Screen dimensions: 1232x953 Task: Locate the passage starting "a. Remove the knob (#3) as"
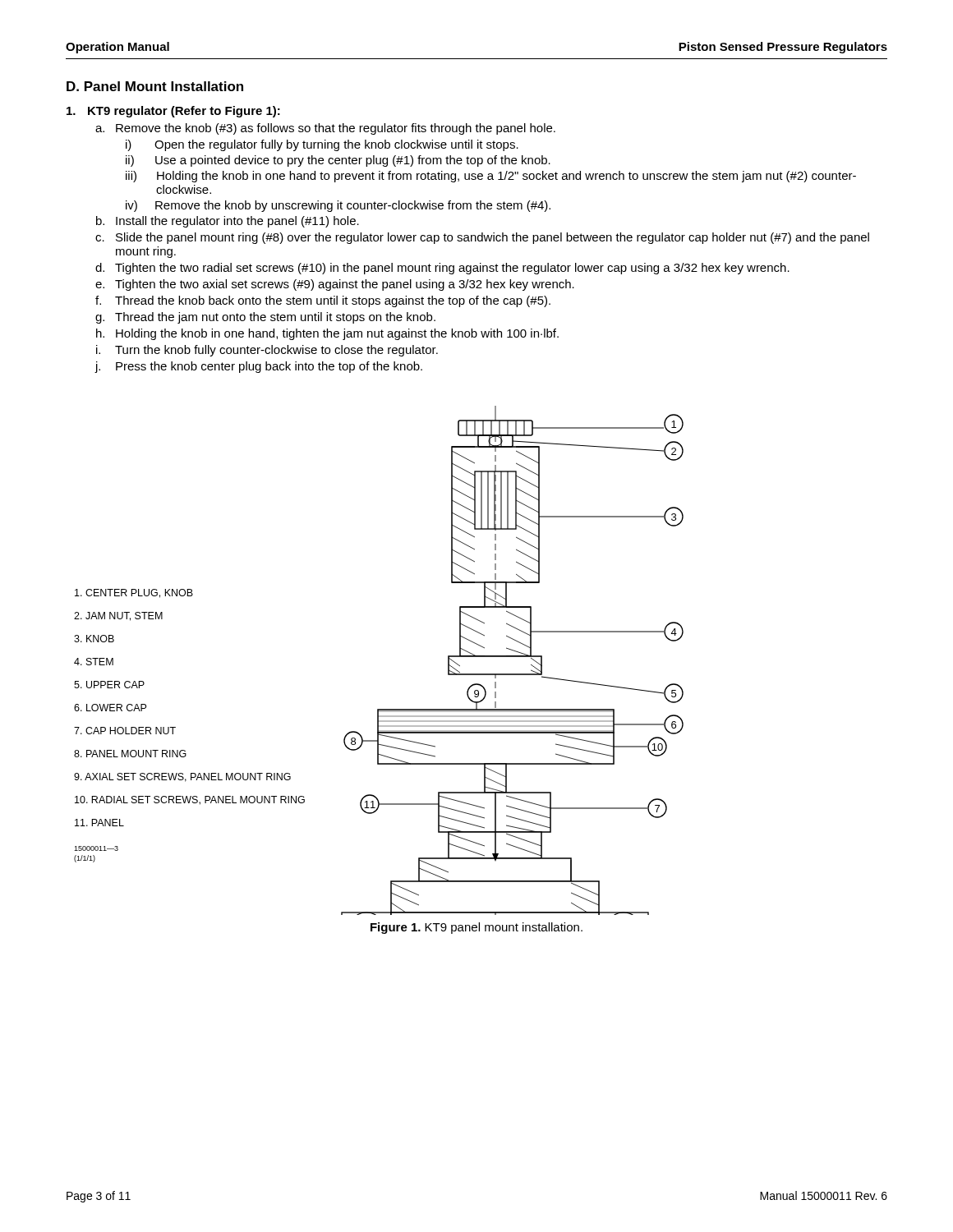coord(326,128)
